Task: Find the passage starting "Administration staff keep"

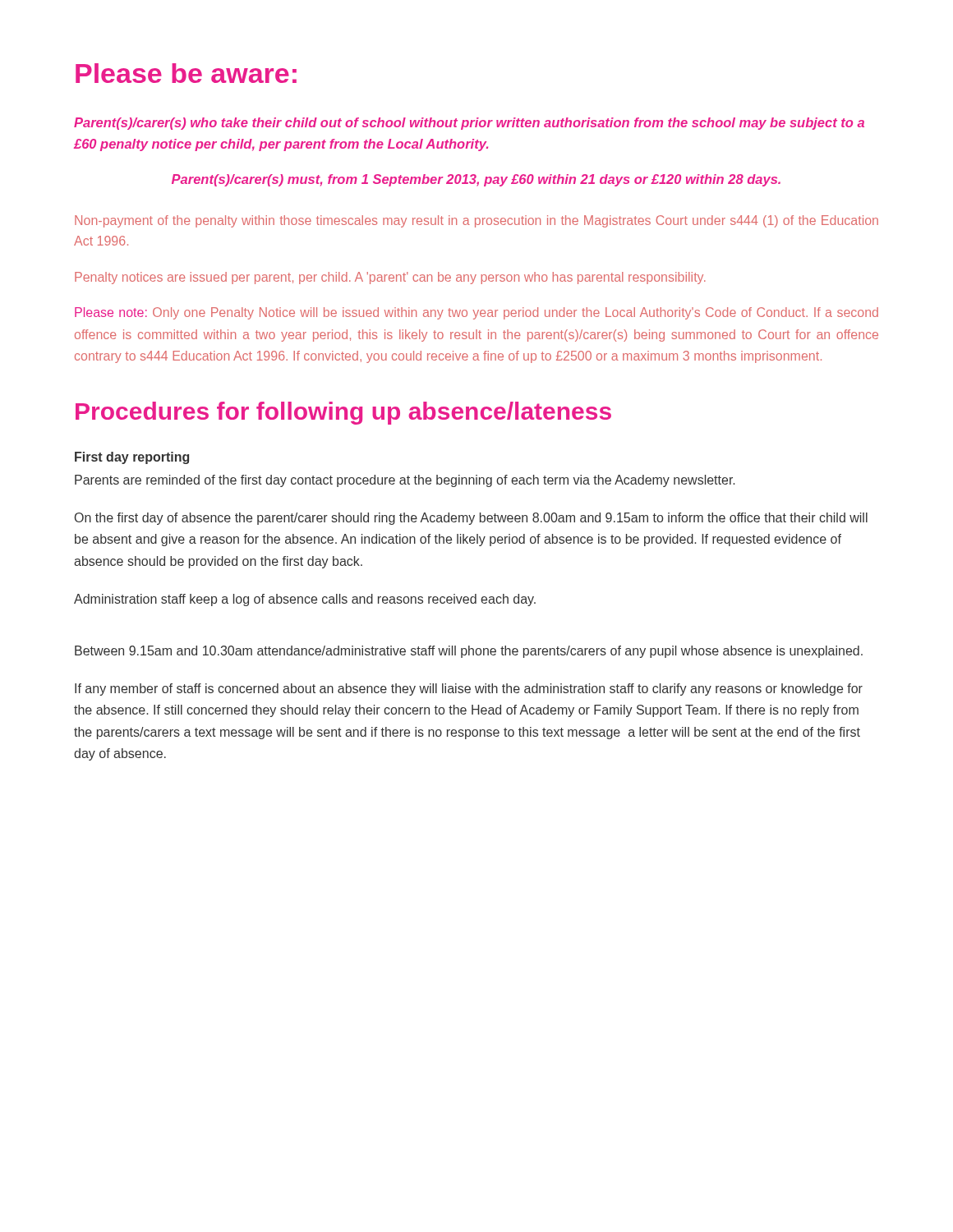Action: pos(476,600)
